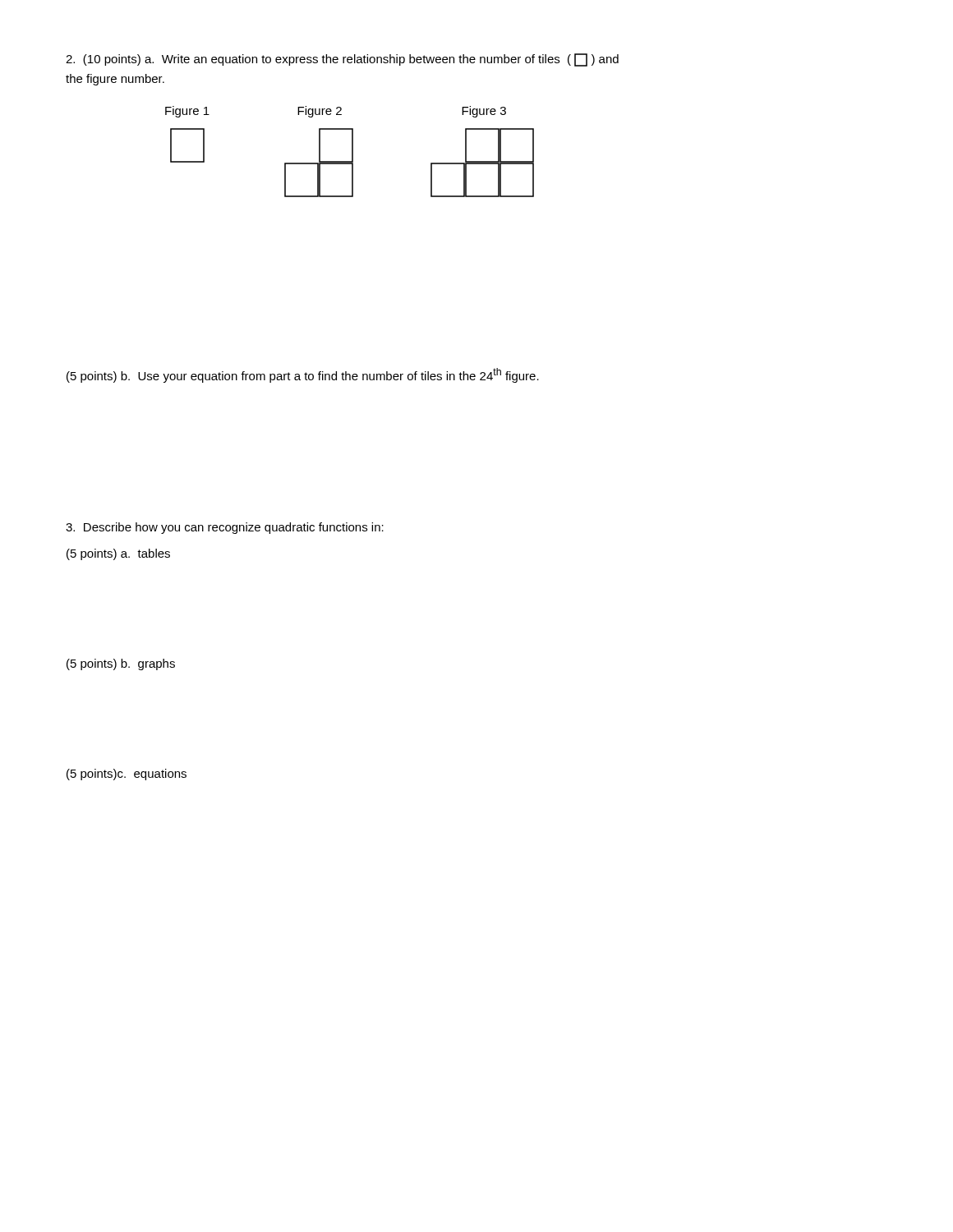
Task: Navigate to the region starting "Describe how you can"
Action: pos(225,527)
